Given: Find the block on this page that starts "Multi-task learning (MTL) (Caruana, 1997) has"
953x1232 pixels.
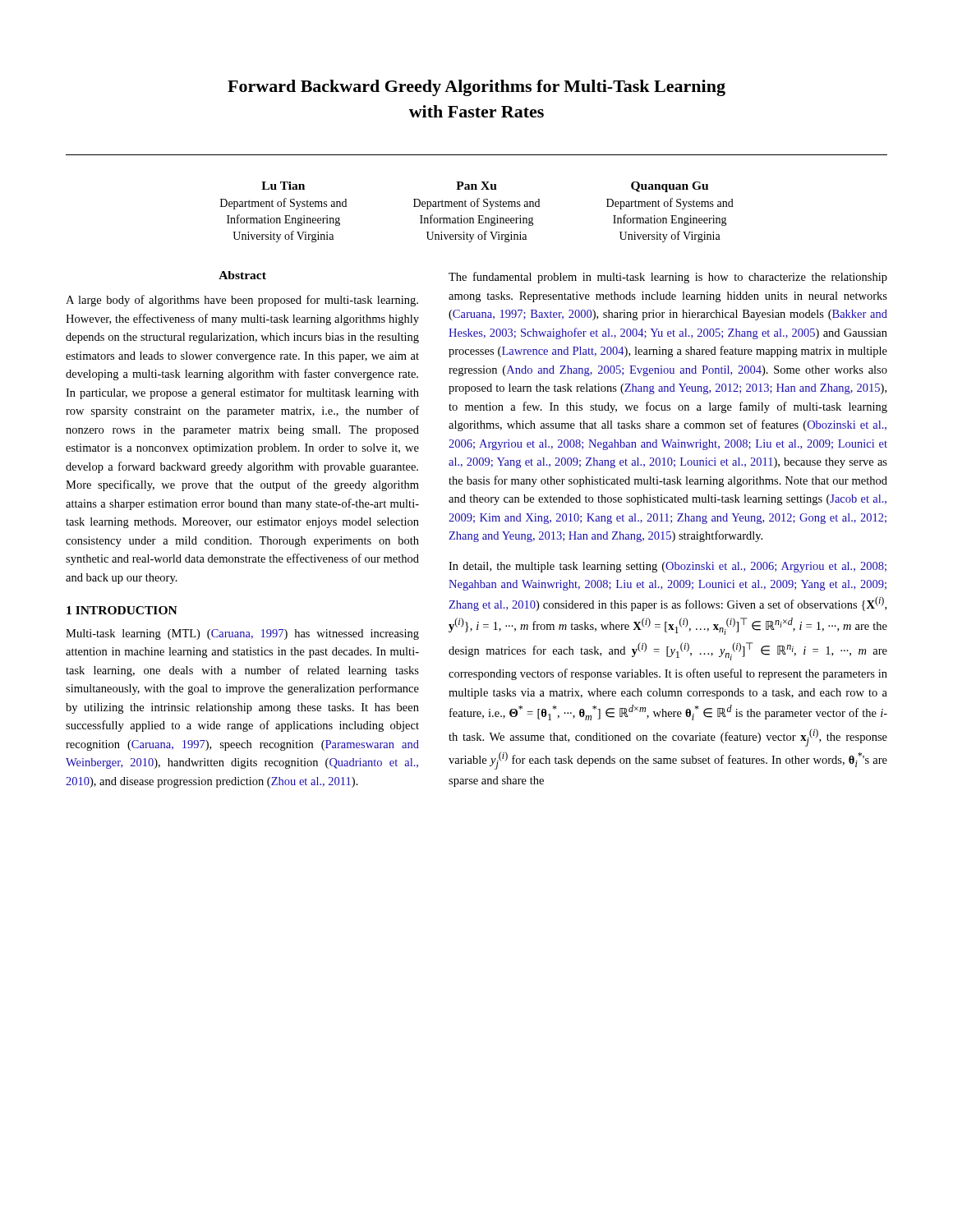Looking at the screenshot, I should coord(242,707).
